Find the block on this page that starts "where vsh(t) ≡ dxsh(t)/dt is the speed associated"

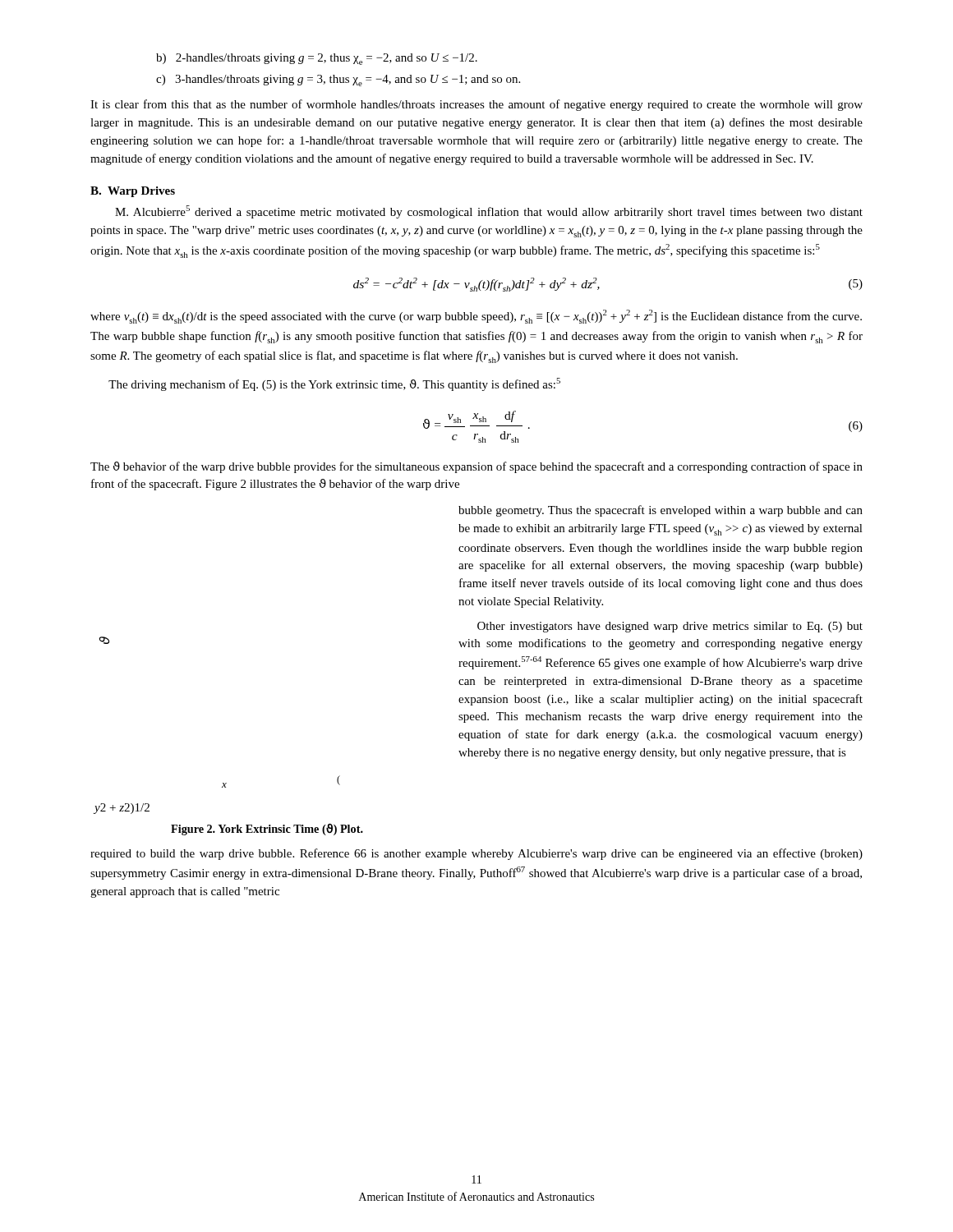[476, 336]
